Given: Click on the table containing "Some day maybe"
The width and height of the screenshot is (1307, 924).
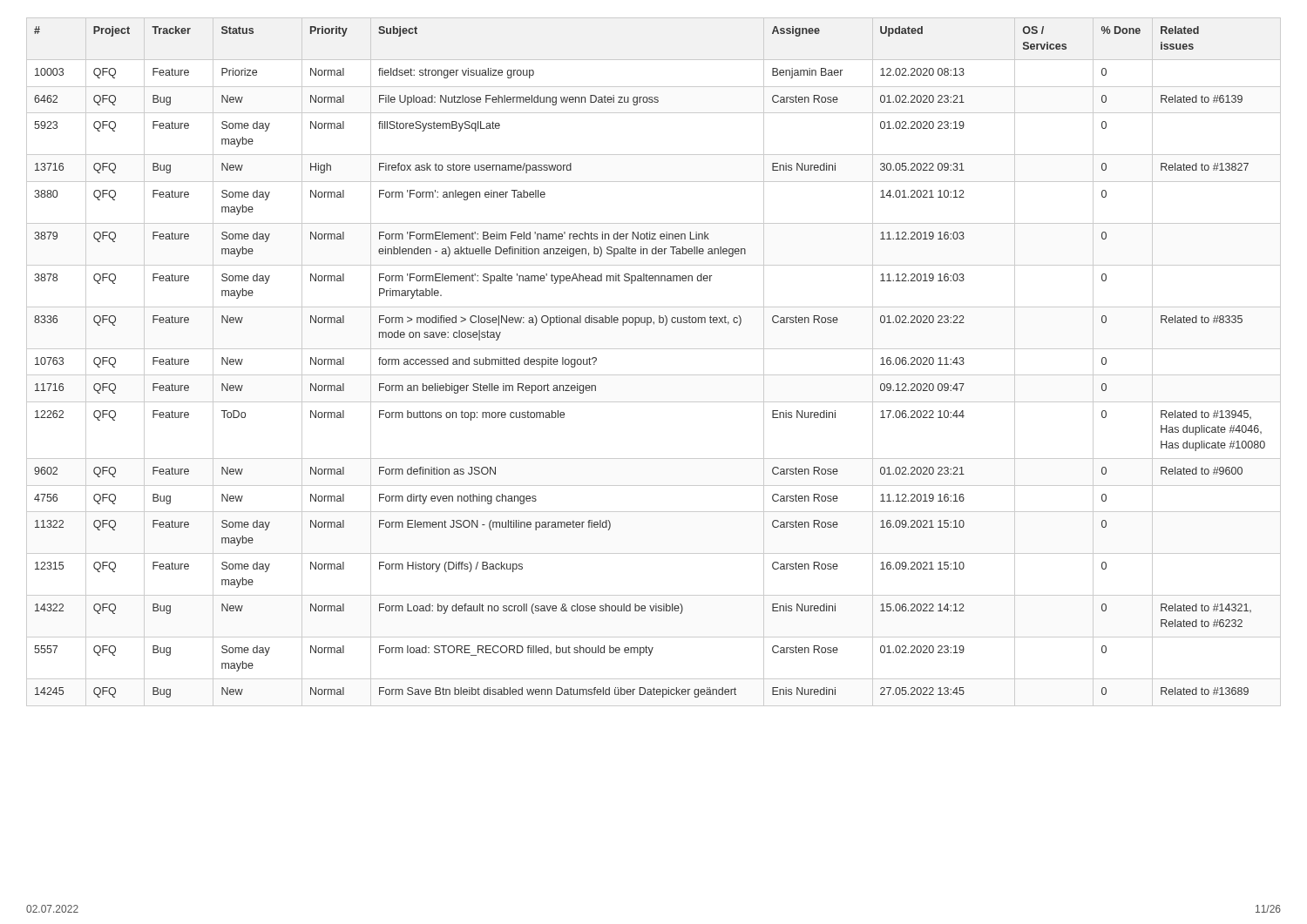Looking at the screenshot, I should click(x=654, y=362).
